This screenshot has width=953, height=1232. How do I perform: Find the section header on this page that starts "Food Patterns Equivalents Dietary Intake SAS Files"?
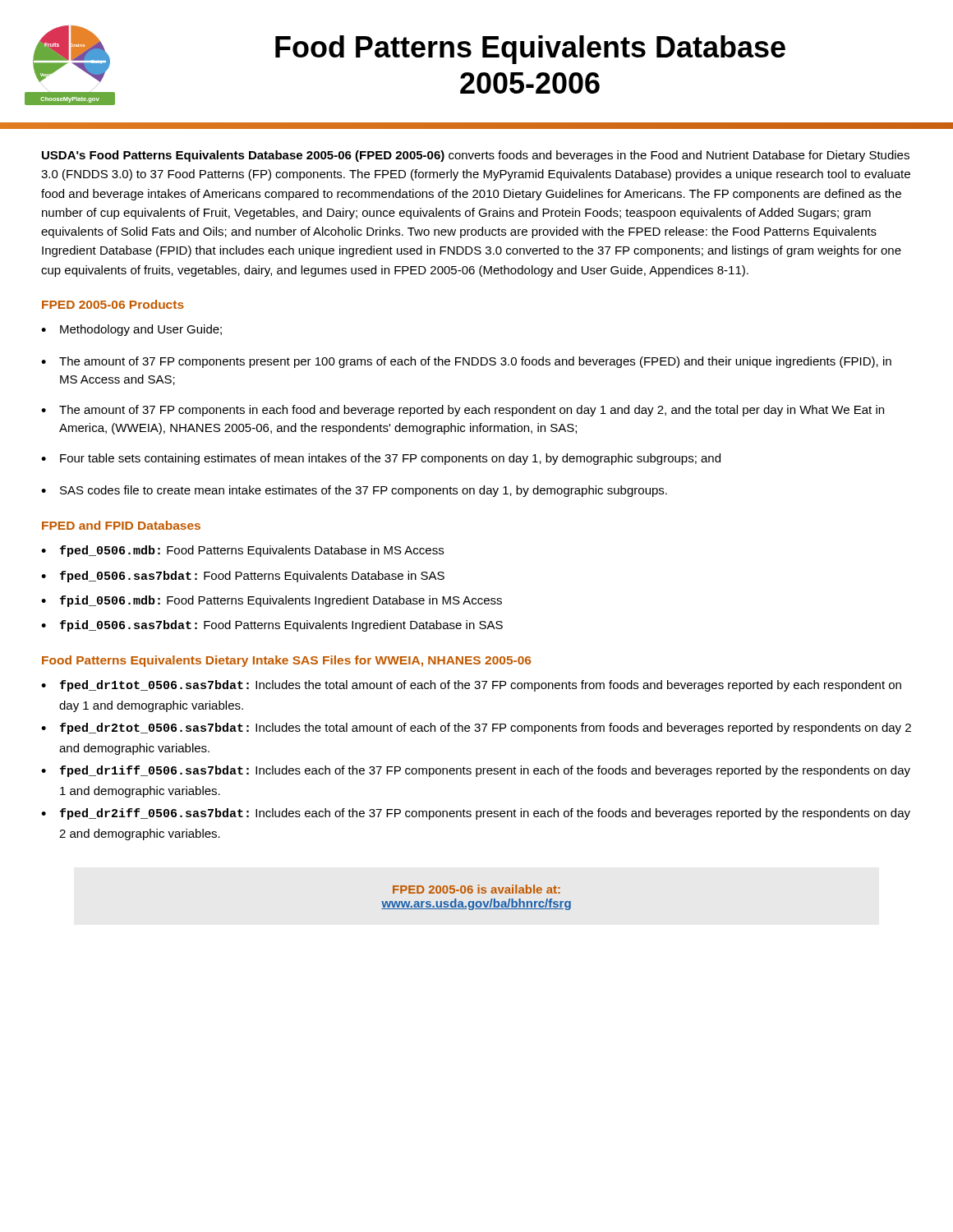coord(286,660)
